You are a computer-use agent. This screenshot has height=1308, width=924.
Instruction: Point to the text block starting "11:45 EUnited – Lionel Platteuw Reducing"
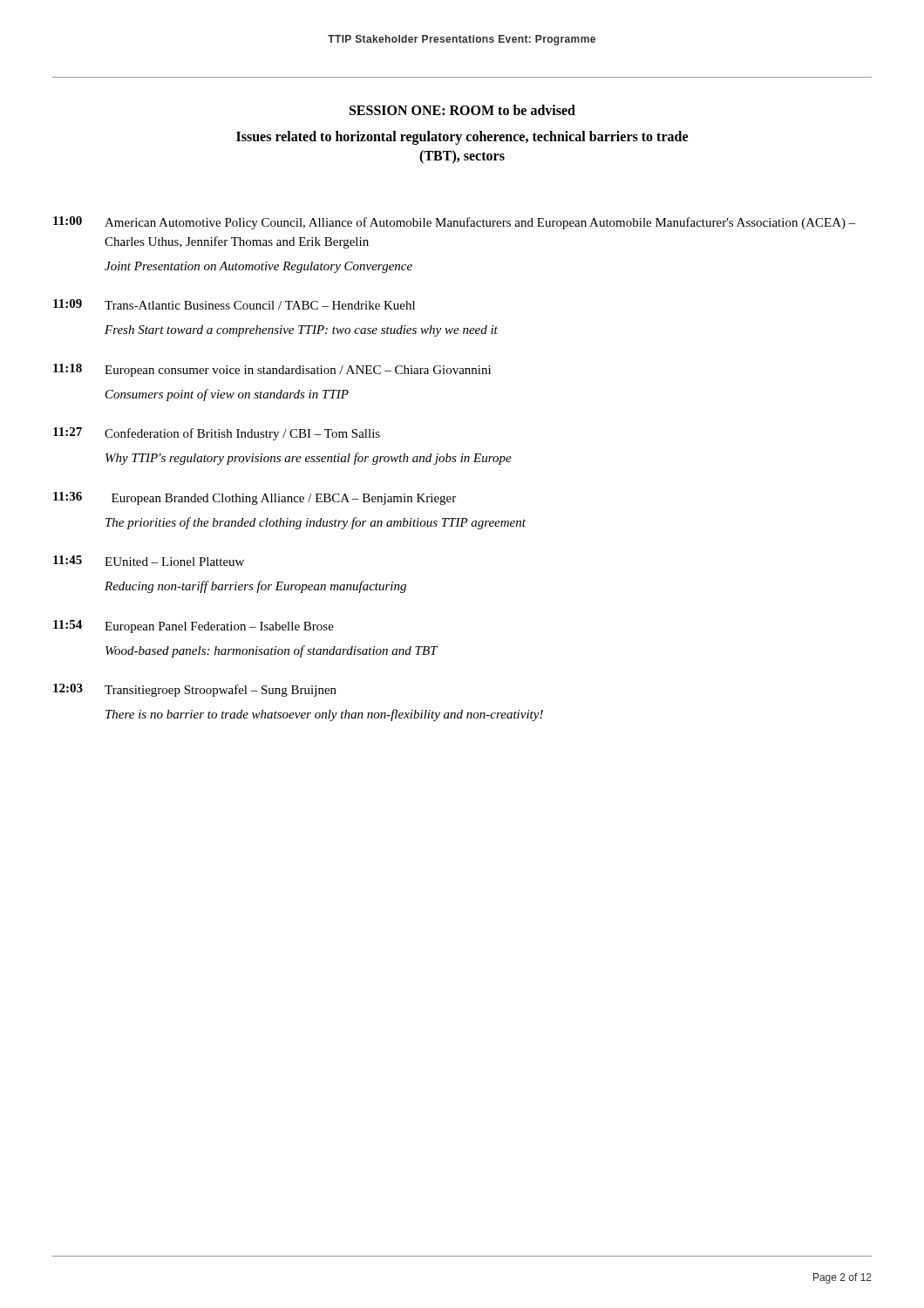149,561
